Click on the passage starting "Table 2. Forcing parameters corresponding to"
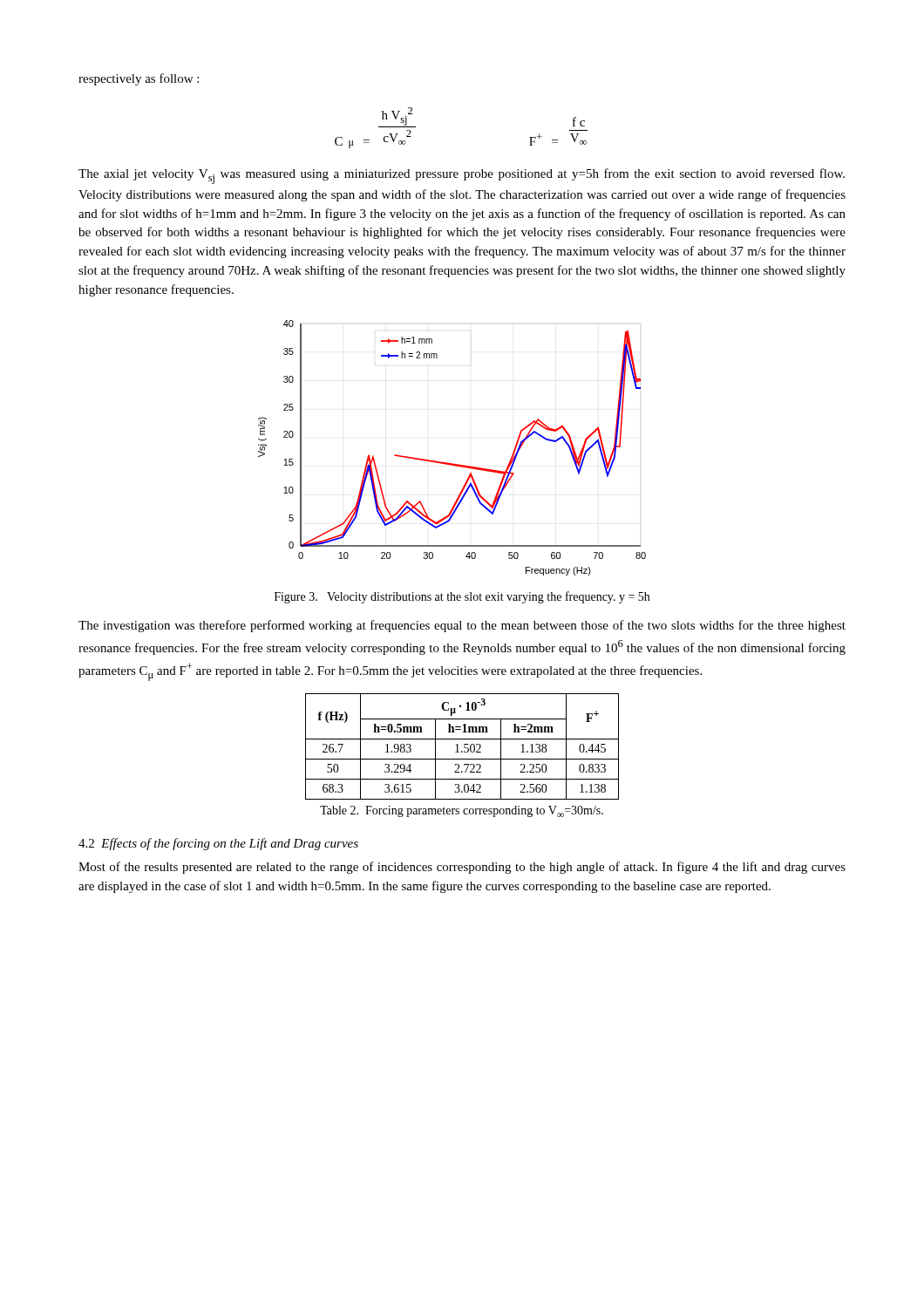 pos(462,813)
